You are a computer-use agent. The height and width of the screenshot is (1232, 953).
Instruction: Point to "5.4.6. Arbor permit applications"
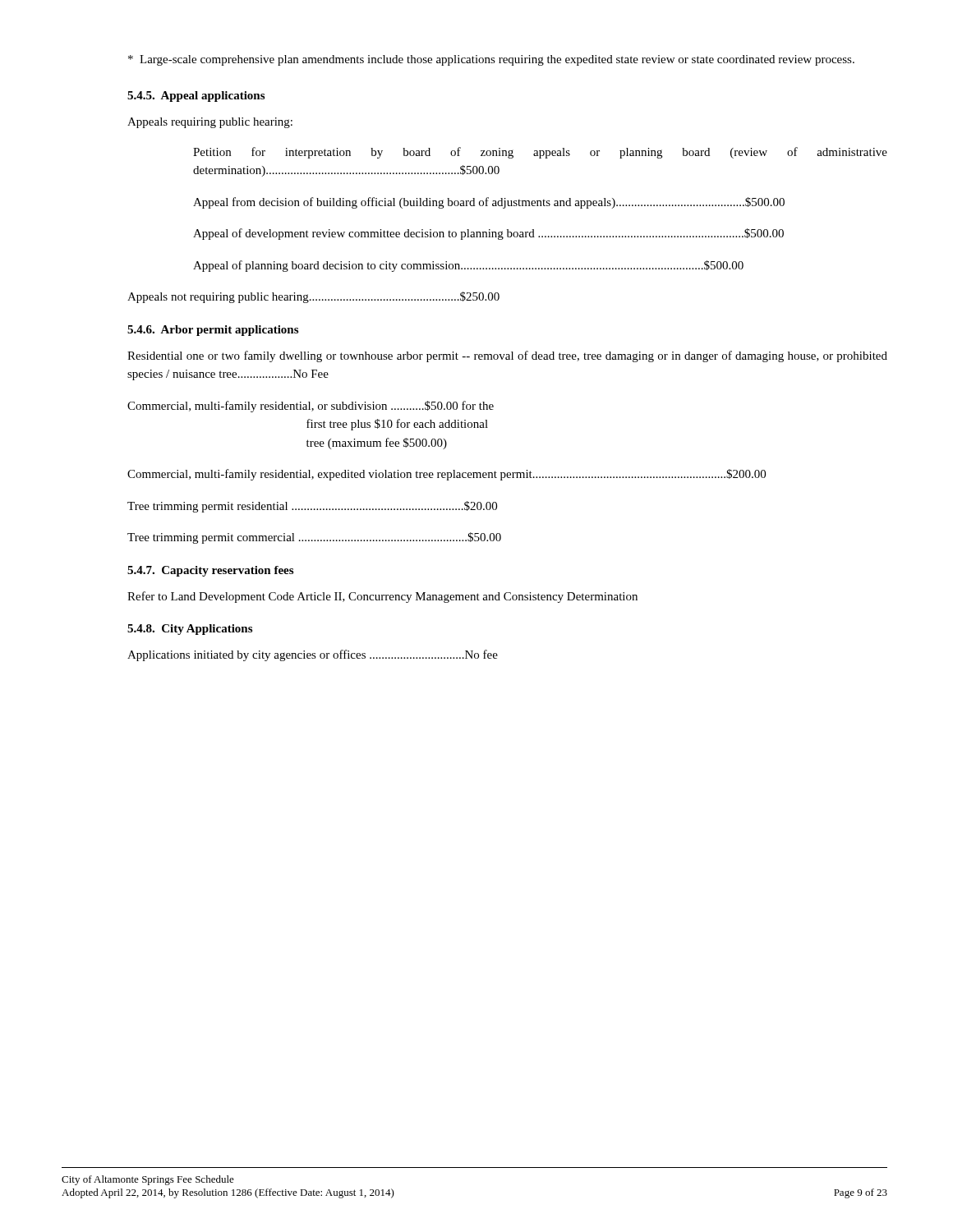[213, 329]
